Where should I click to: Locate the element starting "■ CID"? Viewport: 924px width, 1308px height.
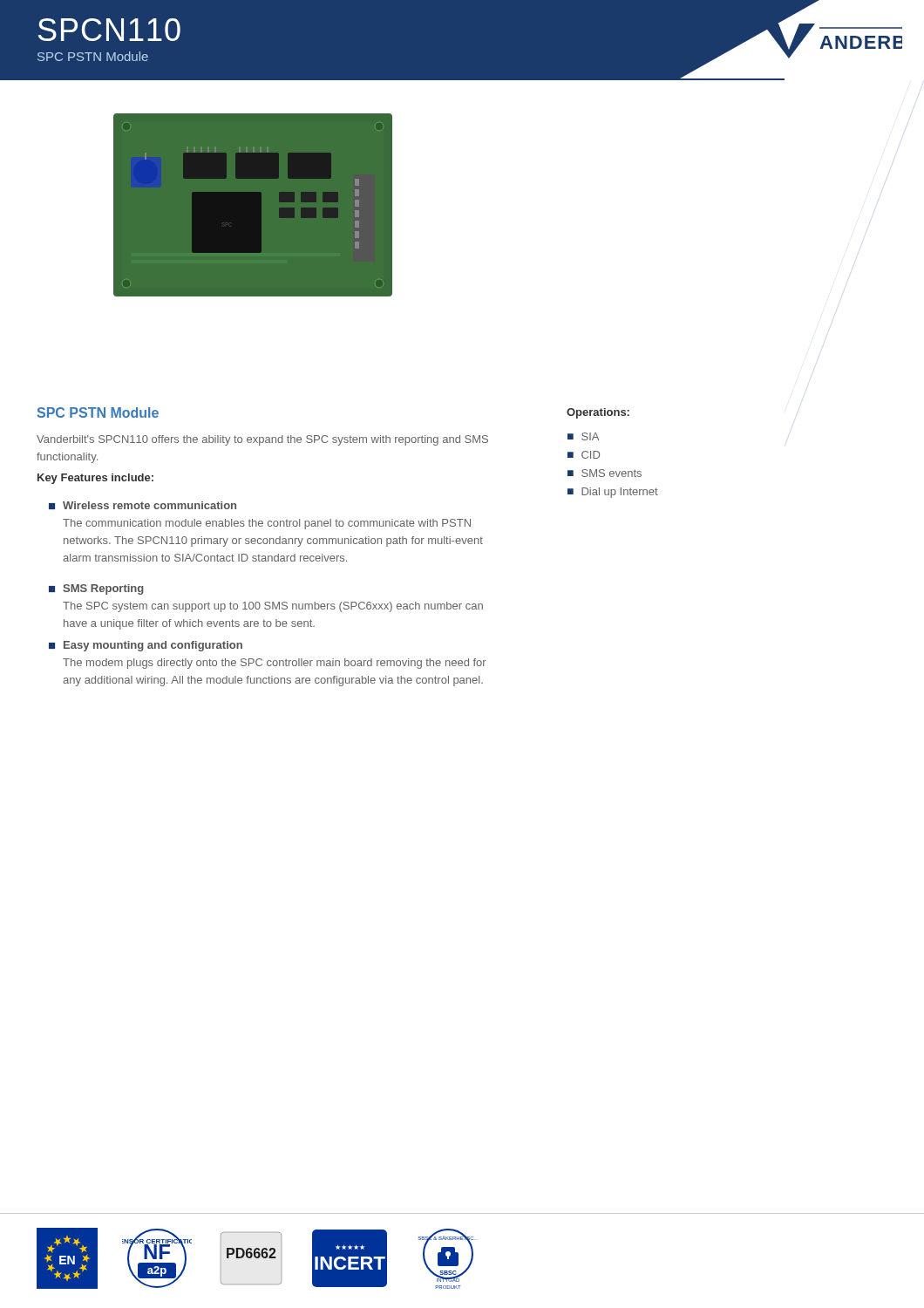click(x=584, y=454)
